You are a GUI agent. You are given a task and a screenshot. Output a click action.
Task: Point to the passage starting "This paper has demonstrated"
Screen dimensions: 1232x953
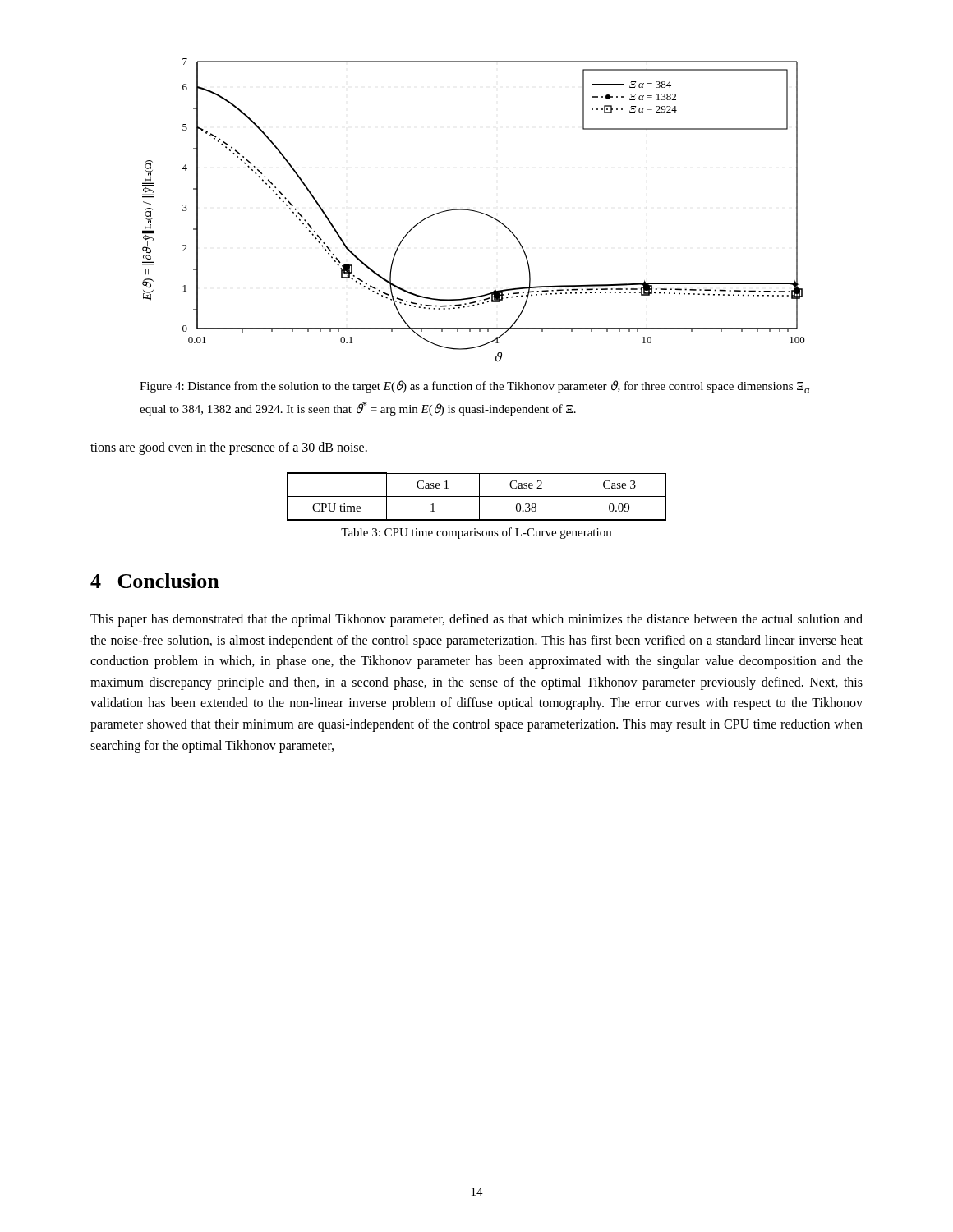[476, 682]
